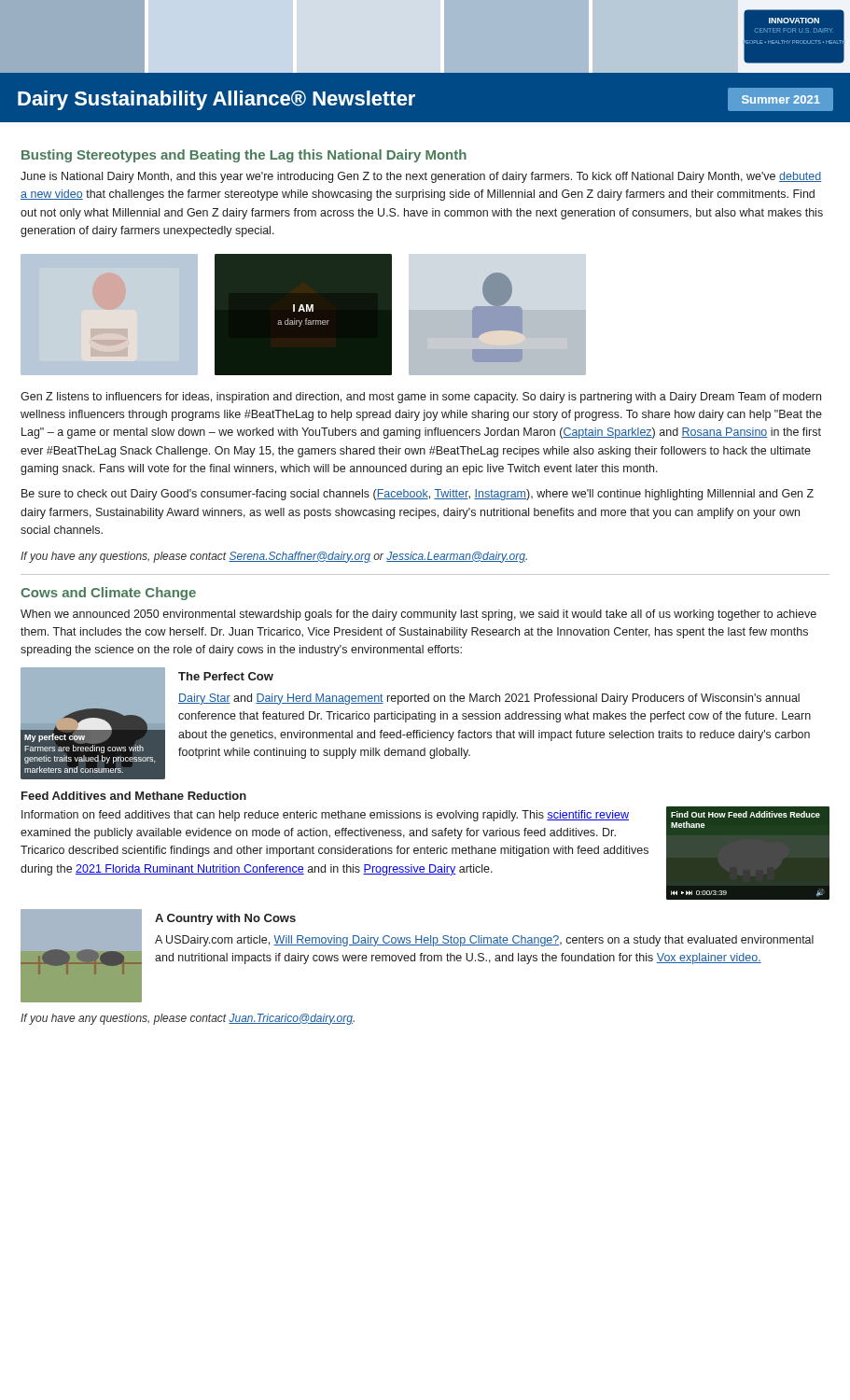Click on the text starting "Information on feed"
This screenshot has width=850, height=1400.
pos(335,842)
